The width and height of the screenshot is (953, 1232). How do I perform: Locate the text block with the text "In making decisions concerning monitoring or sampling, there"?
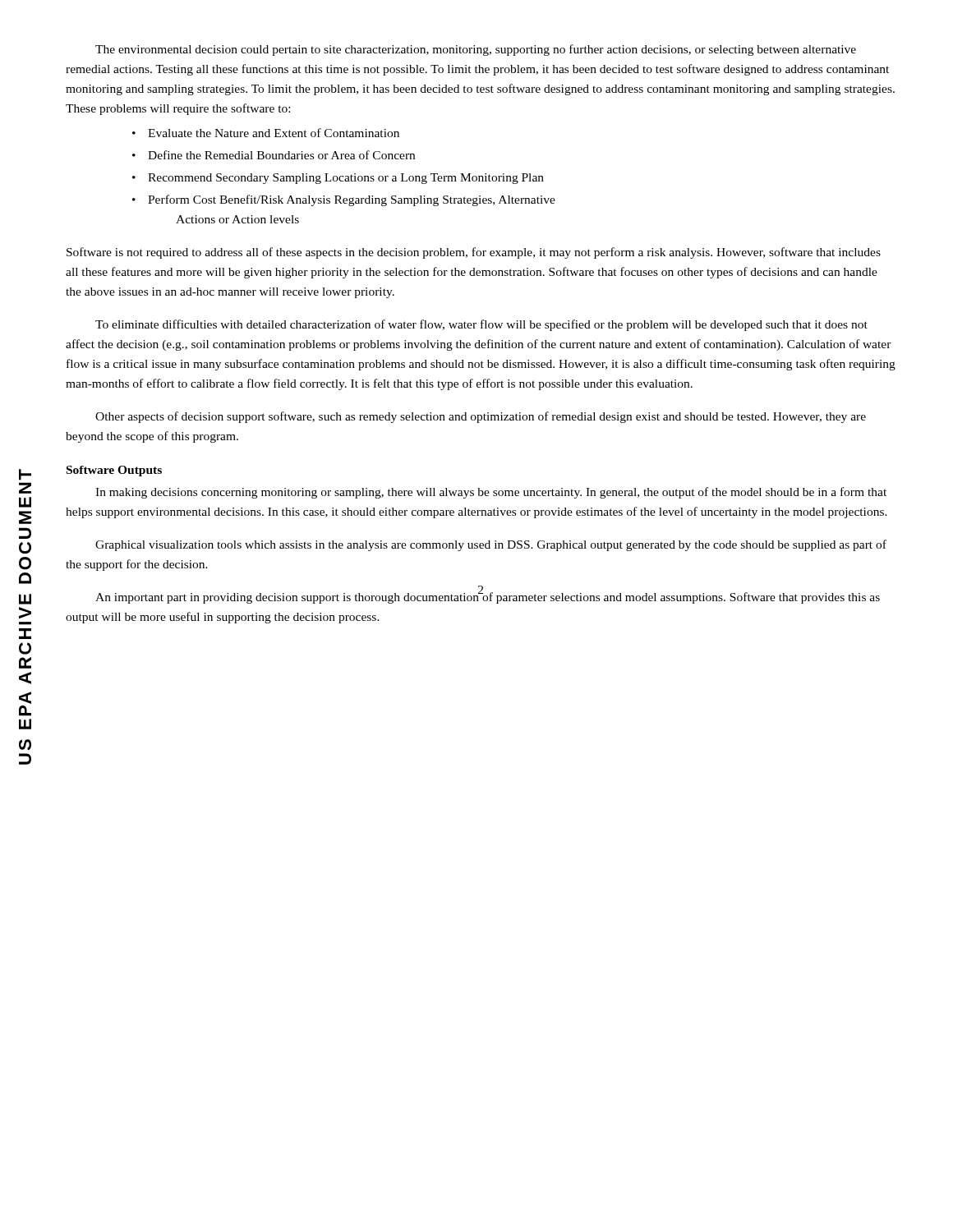pos(481,502)
